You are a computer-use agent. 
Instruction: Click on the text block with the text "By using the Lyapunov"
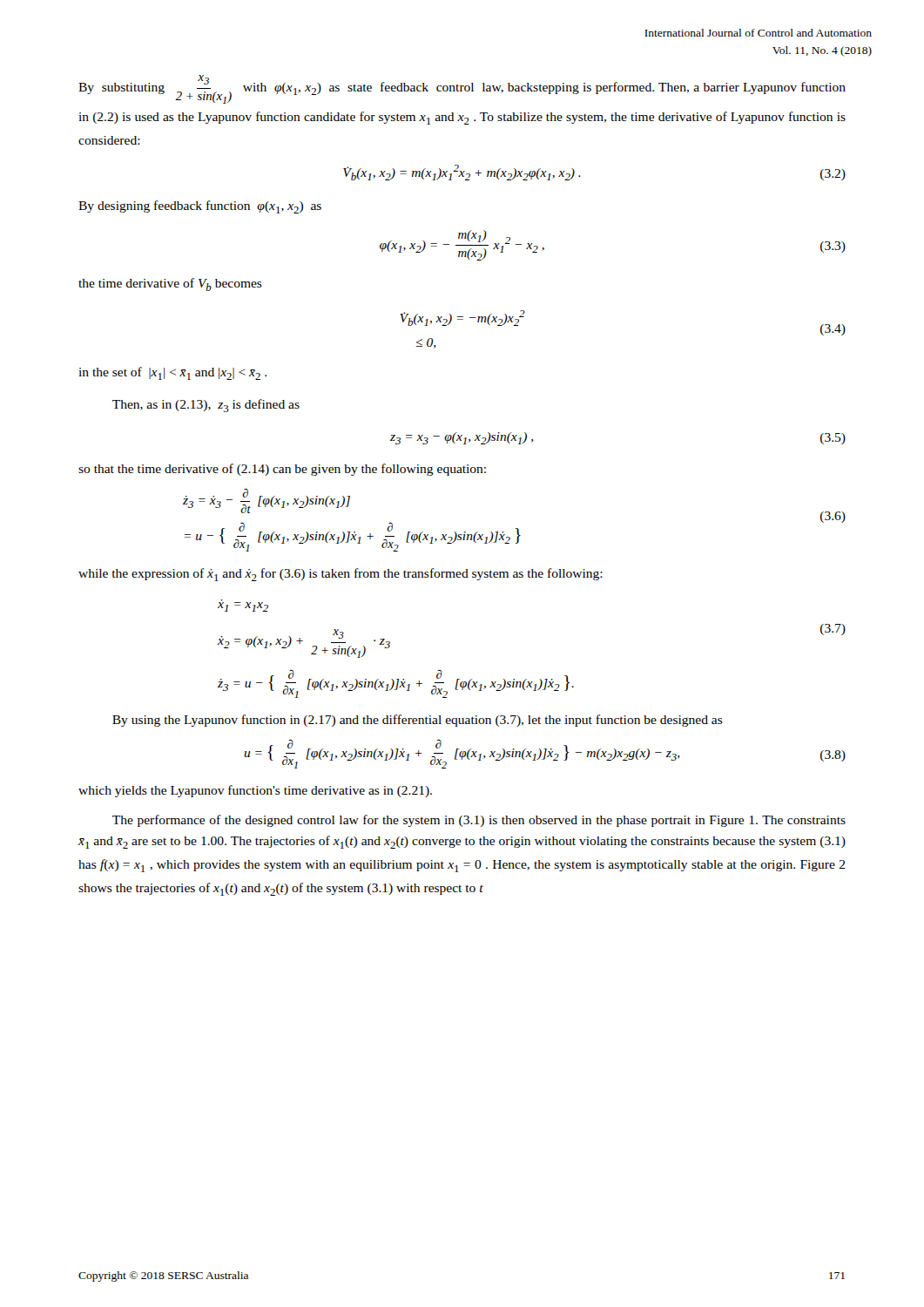pyautogui.click(x=417, y=720)
